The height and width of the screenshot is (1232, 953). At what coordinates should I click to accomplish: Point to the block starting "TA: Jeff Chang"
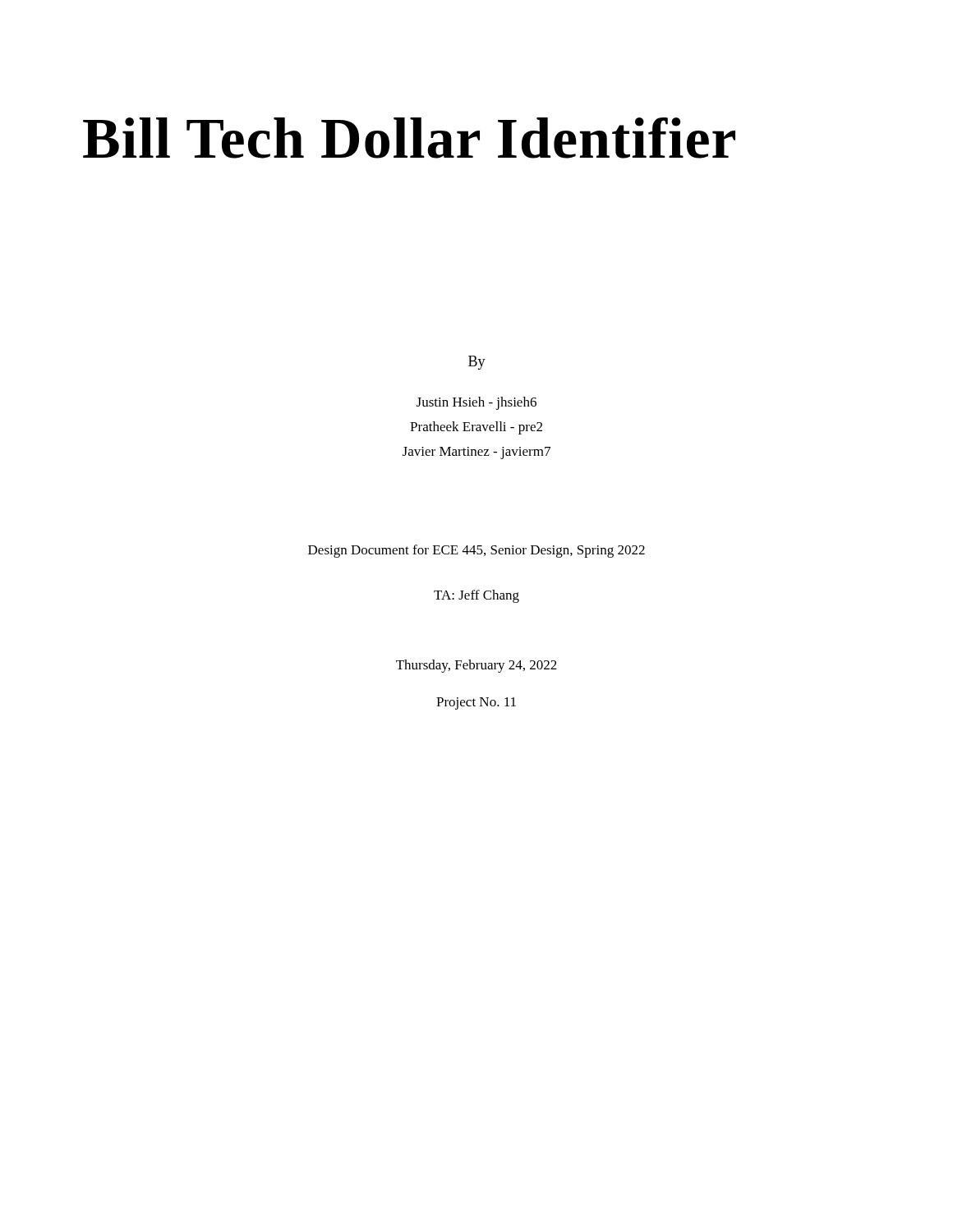click(x=476, y=595)
